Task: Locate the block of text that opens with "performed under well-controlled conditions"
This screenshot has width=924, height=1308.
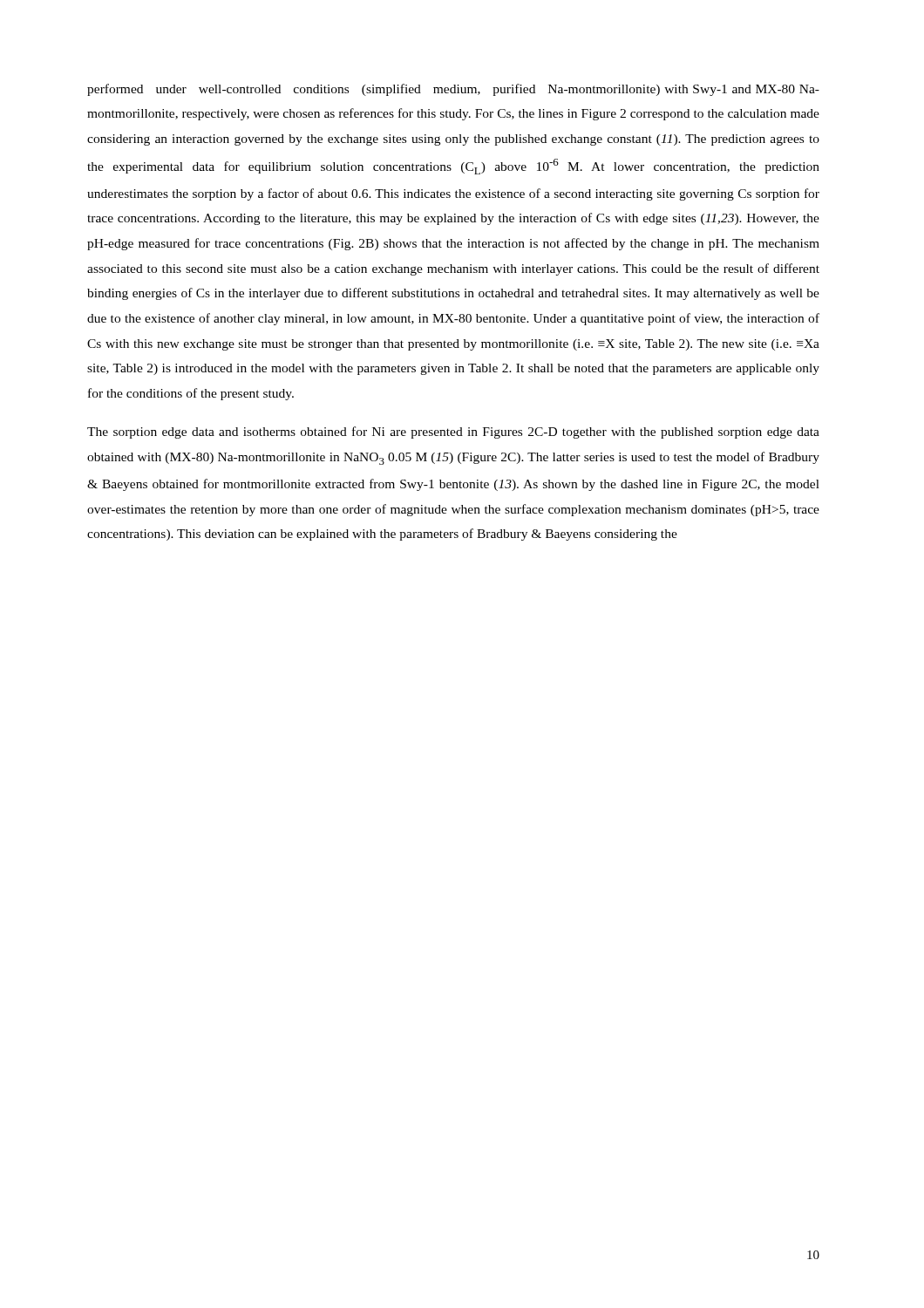Action: pos(453,241)
